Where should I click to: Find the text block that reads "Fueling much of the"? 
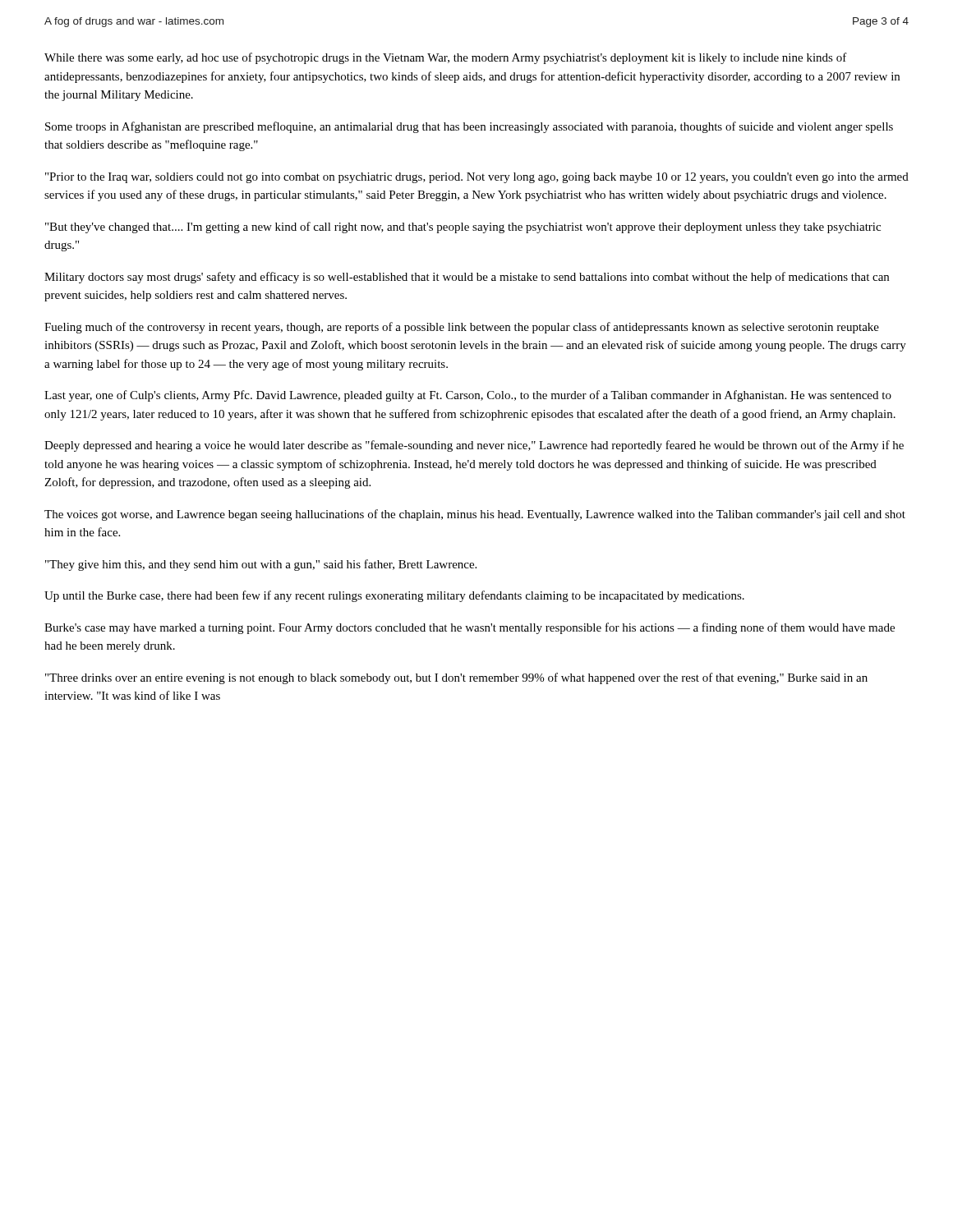[x=475, y=345]
